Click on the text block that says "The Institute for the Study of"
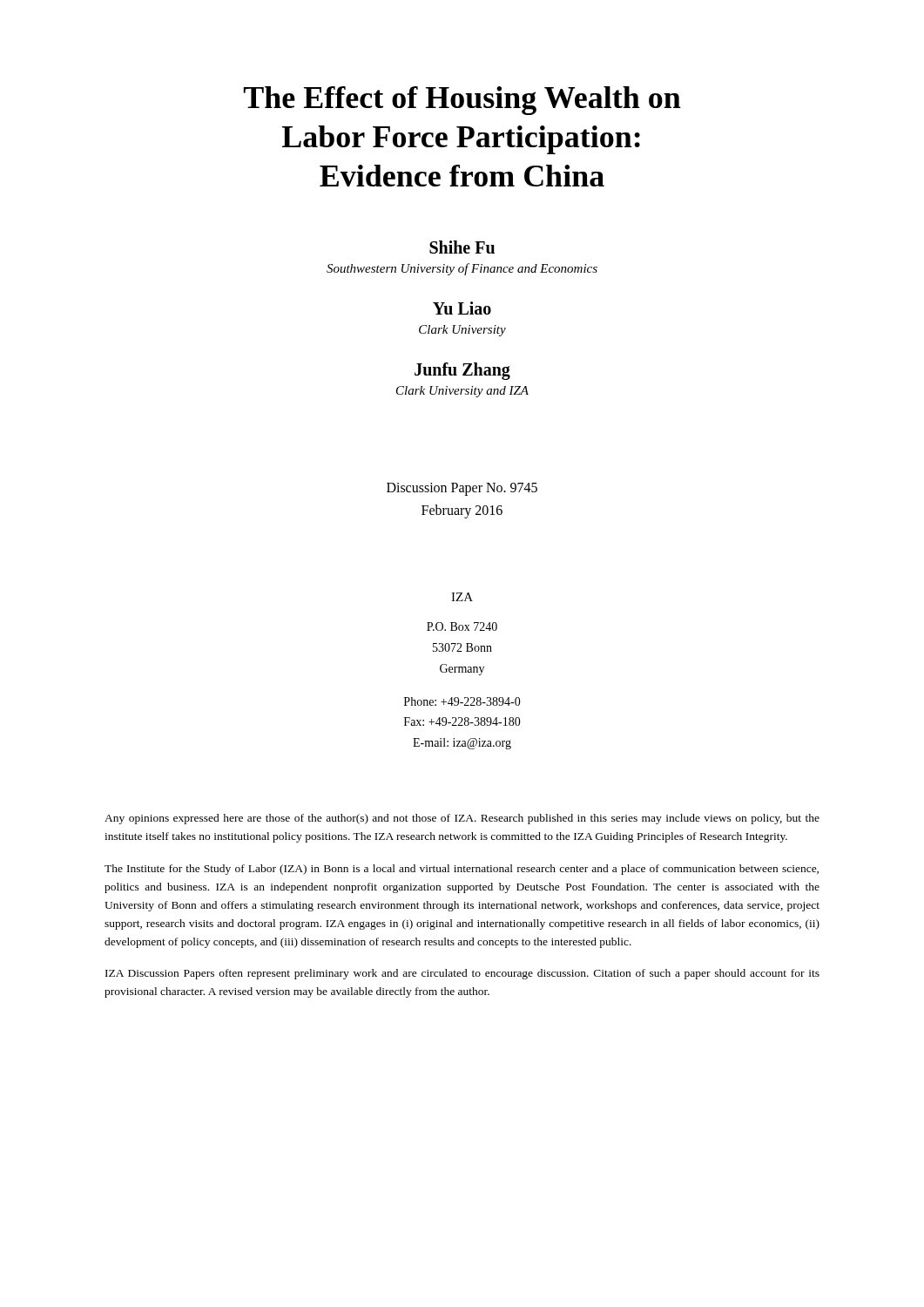The image size is (924, 1307). [x=462, y=905]
